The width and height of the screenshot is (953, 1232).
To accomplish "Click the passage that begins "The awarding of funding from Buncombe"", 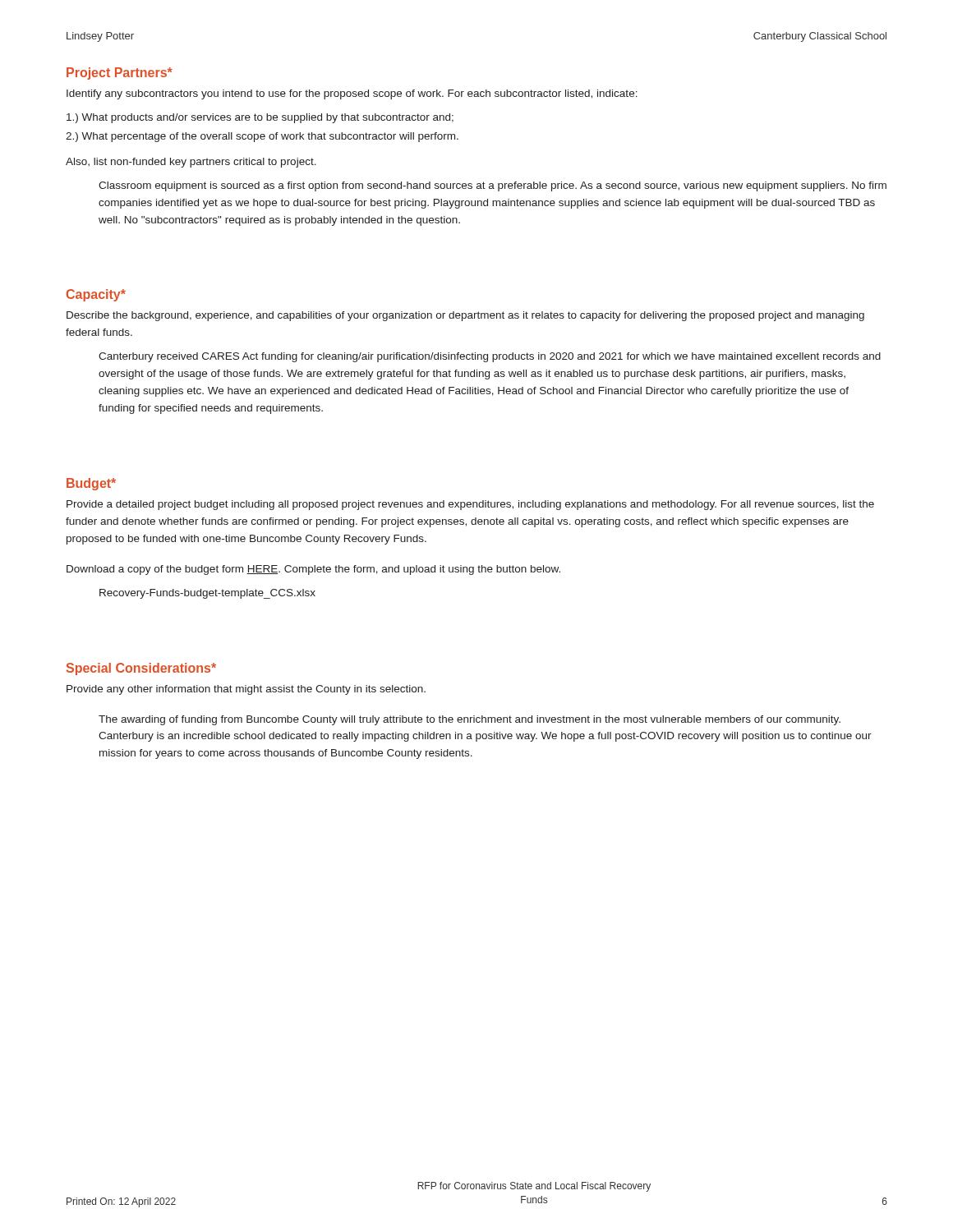I will point(485,736).
